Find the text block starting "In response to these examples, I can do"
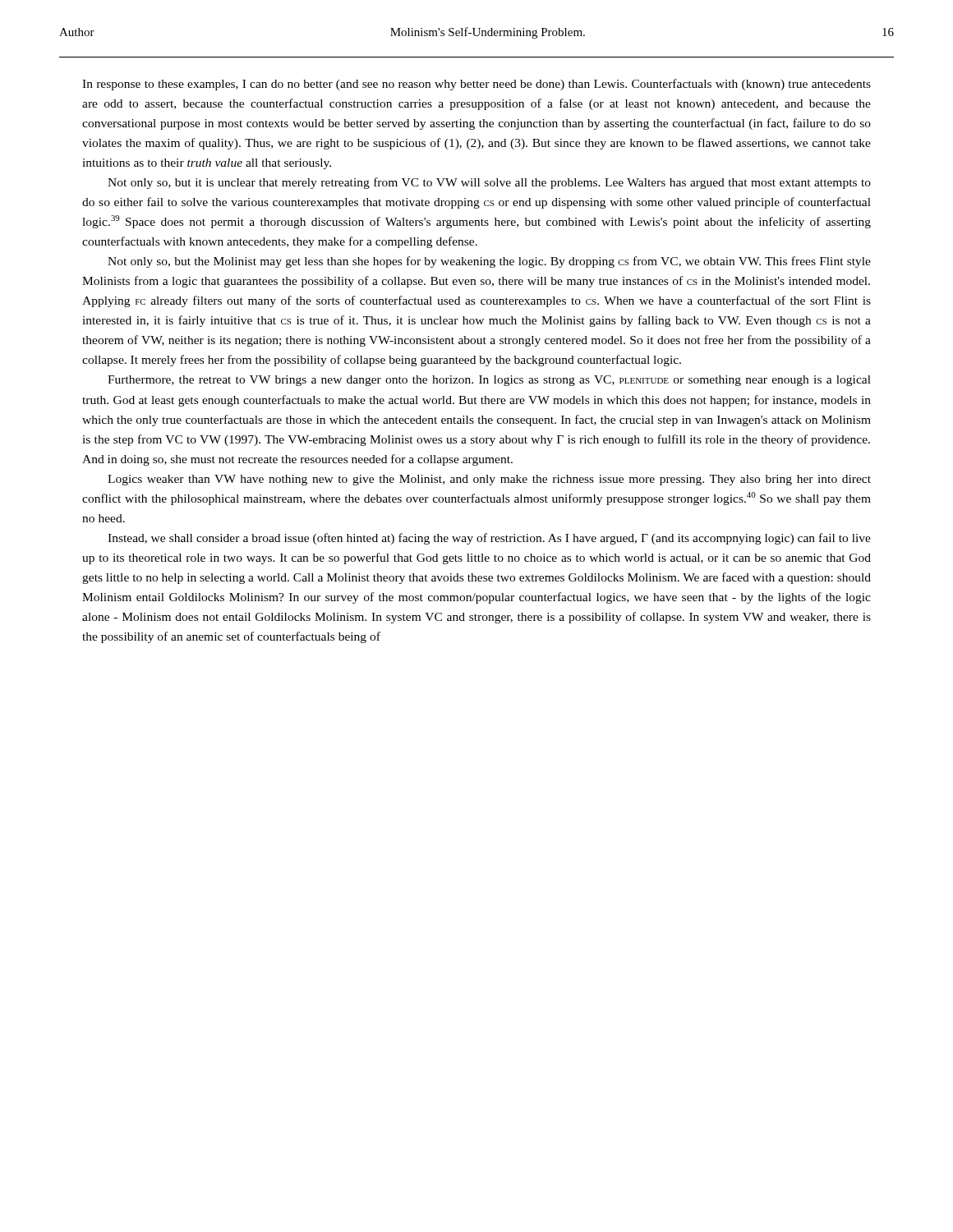953x1232 pixels. 476,123
